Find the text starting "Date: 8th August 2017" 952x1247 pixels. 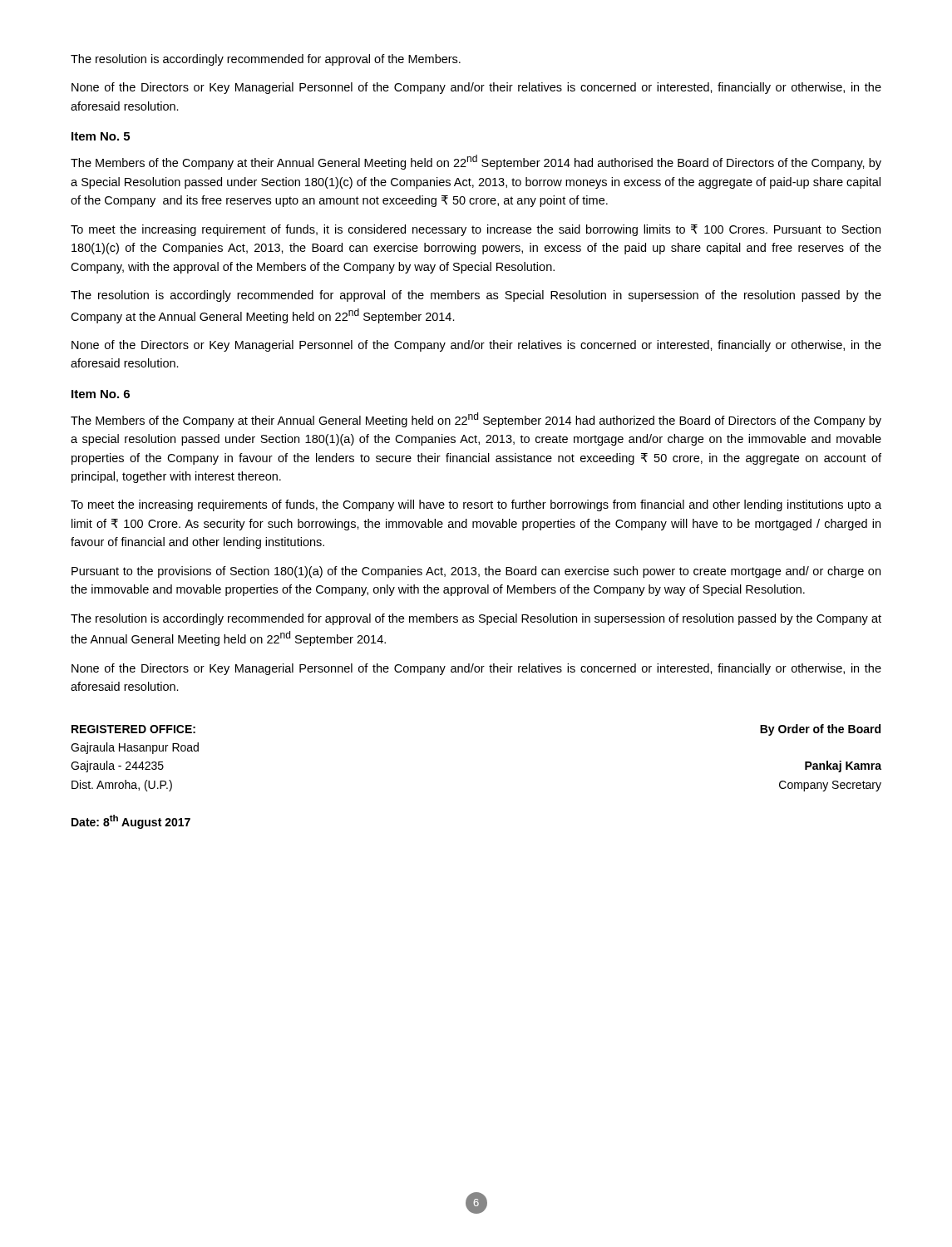(x=131, y=820)
